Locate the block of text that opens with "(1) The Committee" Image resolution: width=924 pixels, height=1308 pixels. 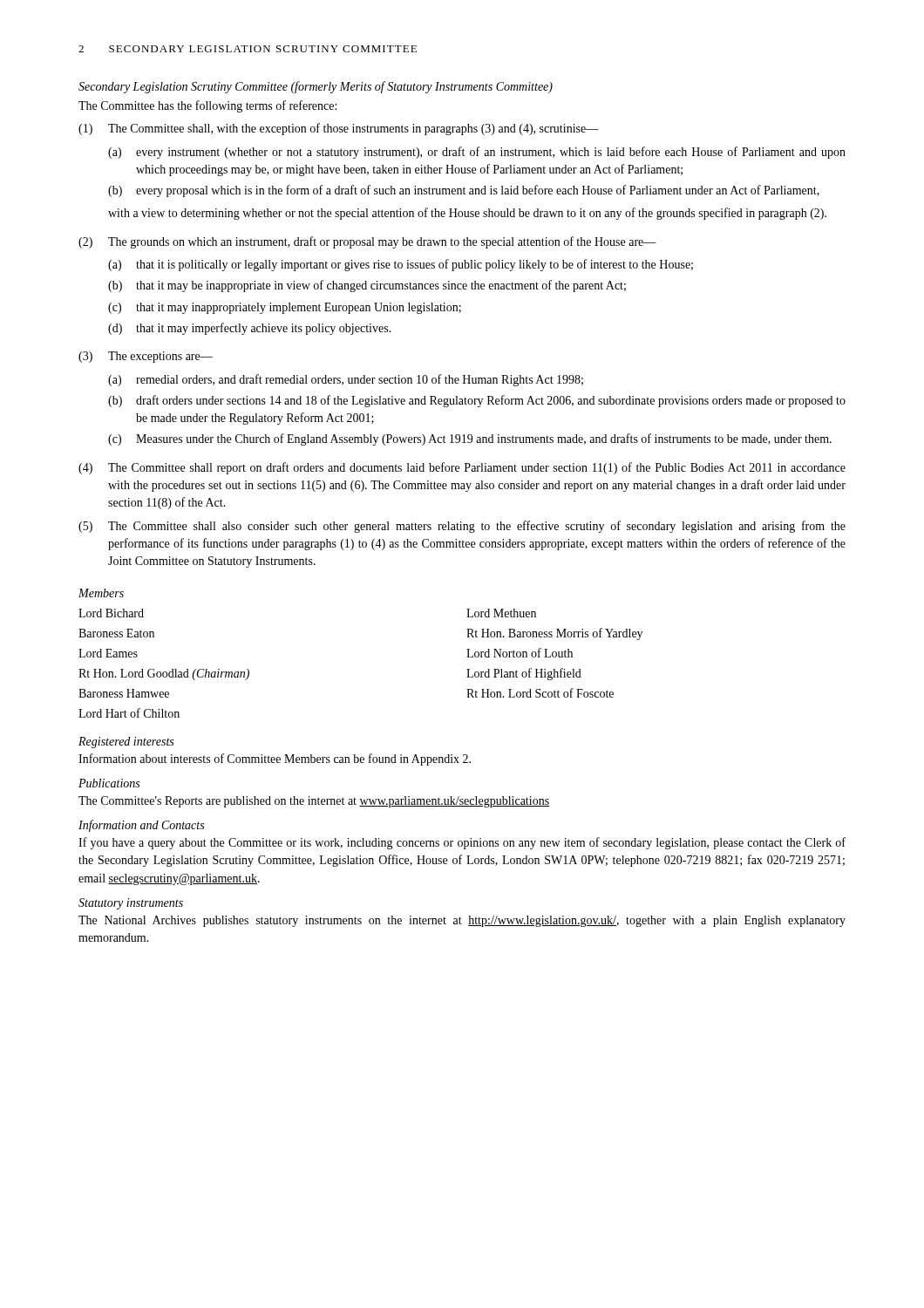pos(462,174)
